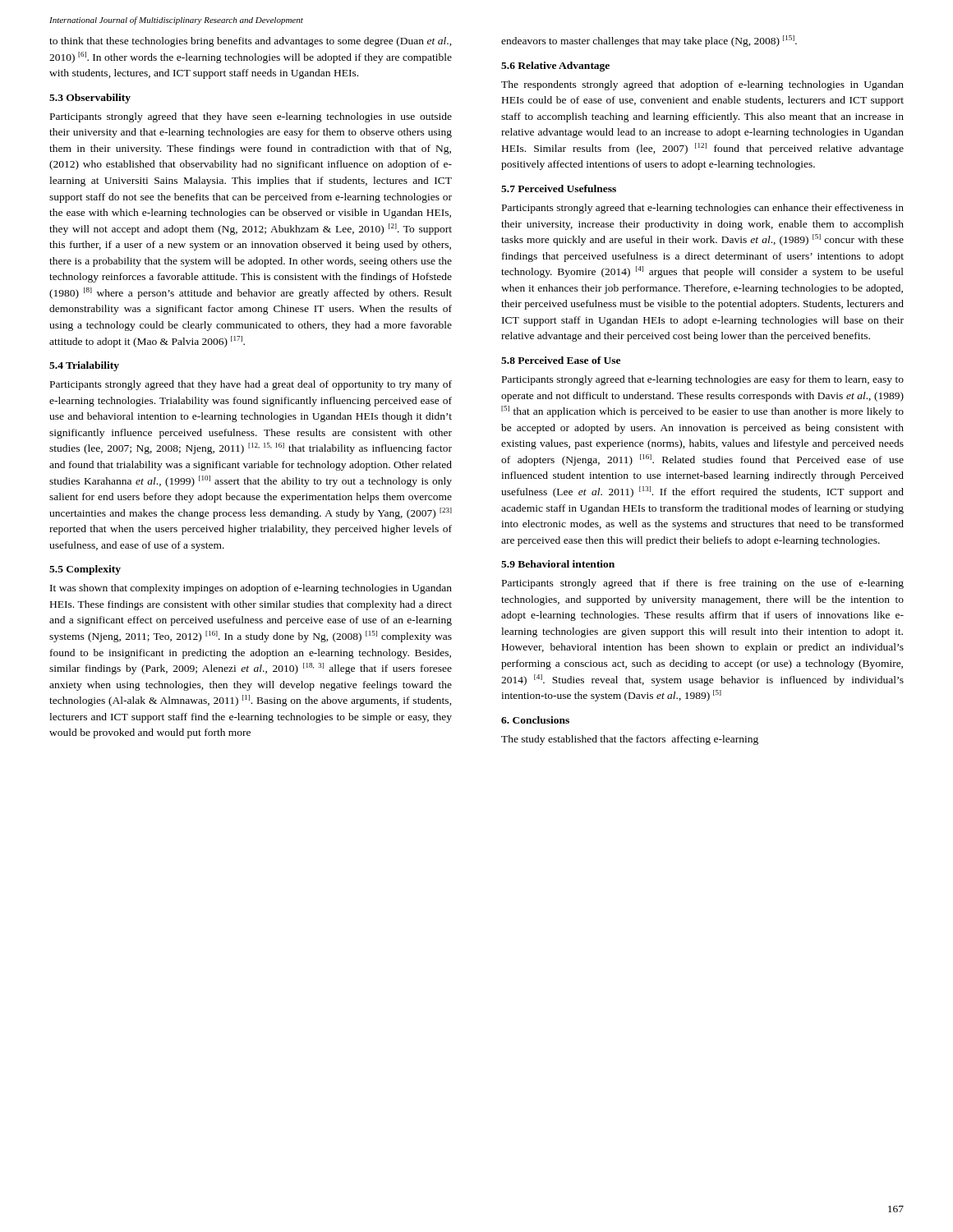Locate the element starting "The respondents strongly agreed that adoption of e-learning"
953x1232 pixels.
click(x=702, y=124)
